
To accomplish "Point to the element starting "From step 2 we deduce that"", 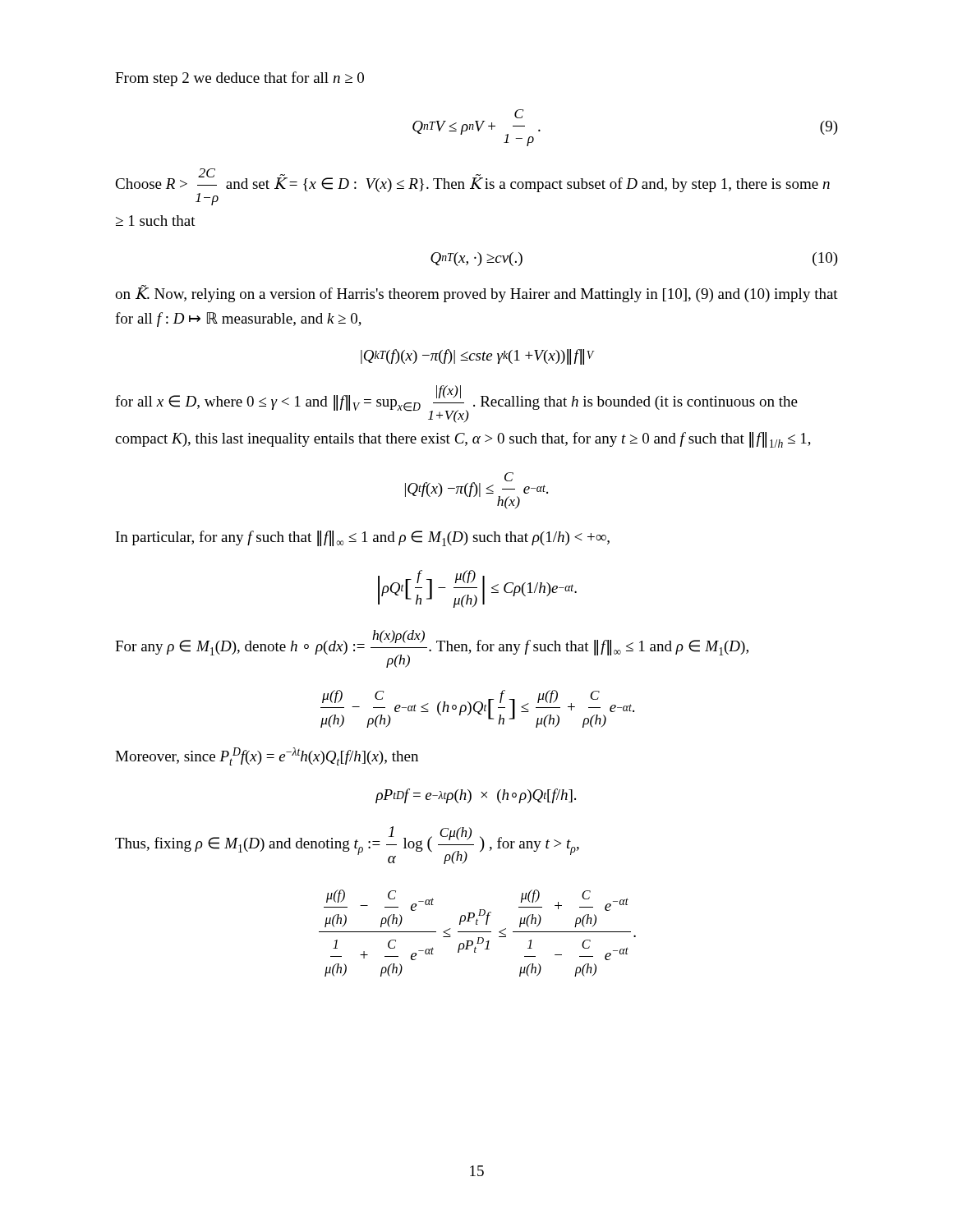I will 239,79.
